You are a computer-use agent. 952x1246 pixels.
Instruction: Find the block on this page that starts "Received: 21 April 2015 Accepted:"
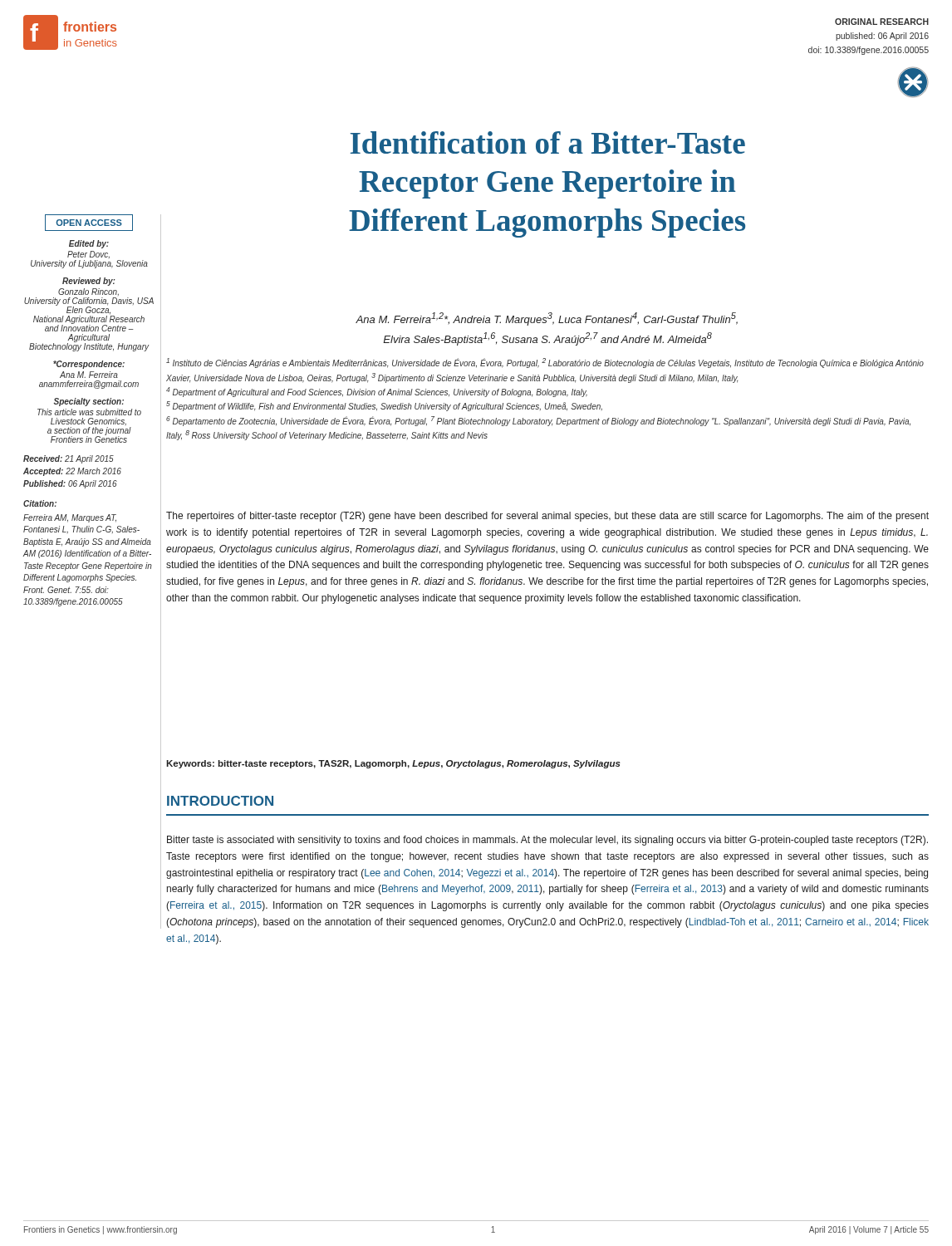click(89, 471)
